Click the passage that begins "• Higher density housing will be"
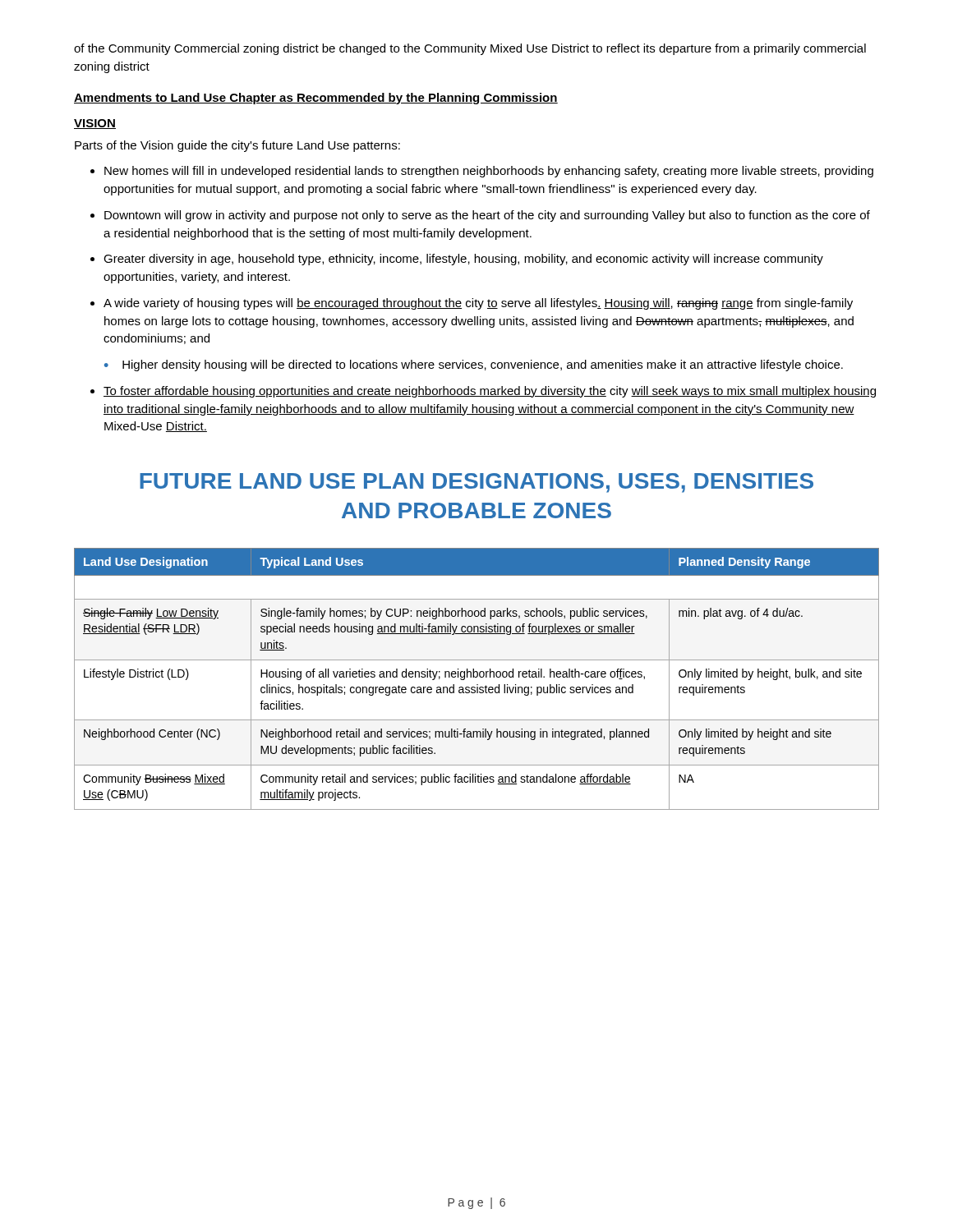 tap(481, 365)
